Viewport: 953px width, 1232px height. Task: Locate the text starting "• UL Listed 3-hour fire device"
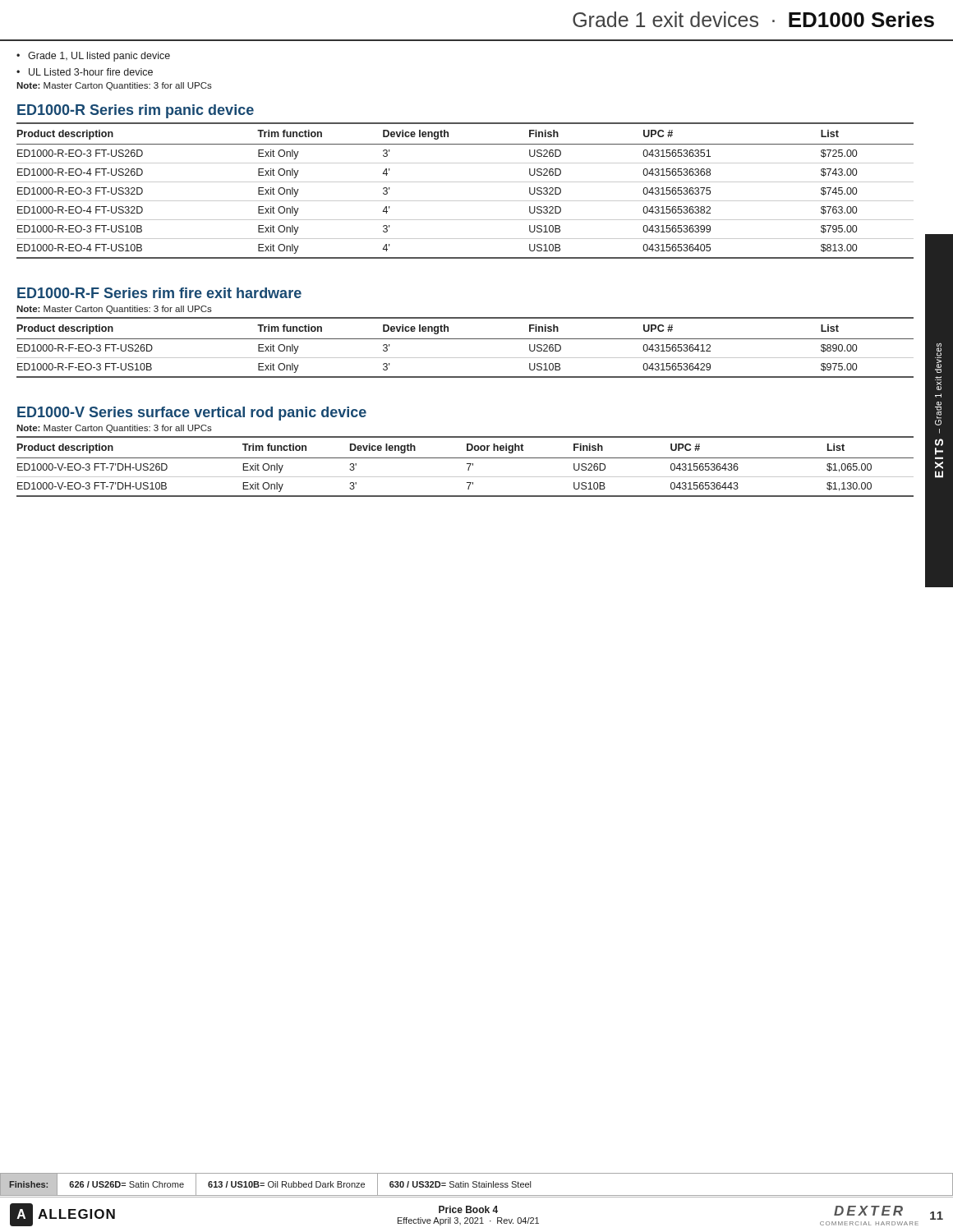85,72
